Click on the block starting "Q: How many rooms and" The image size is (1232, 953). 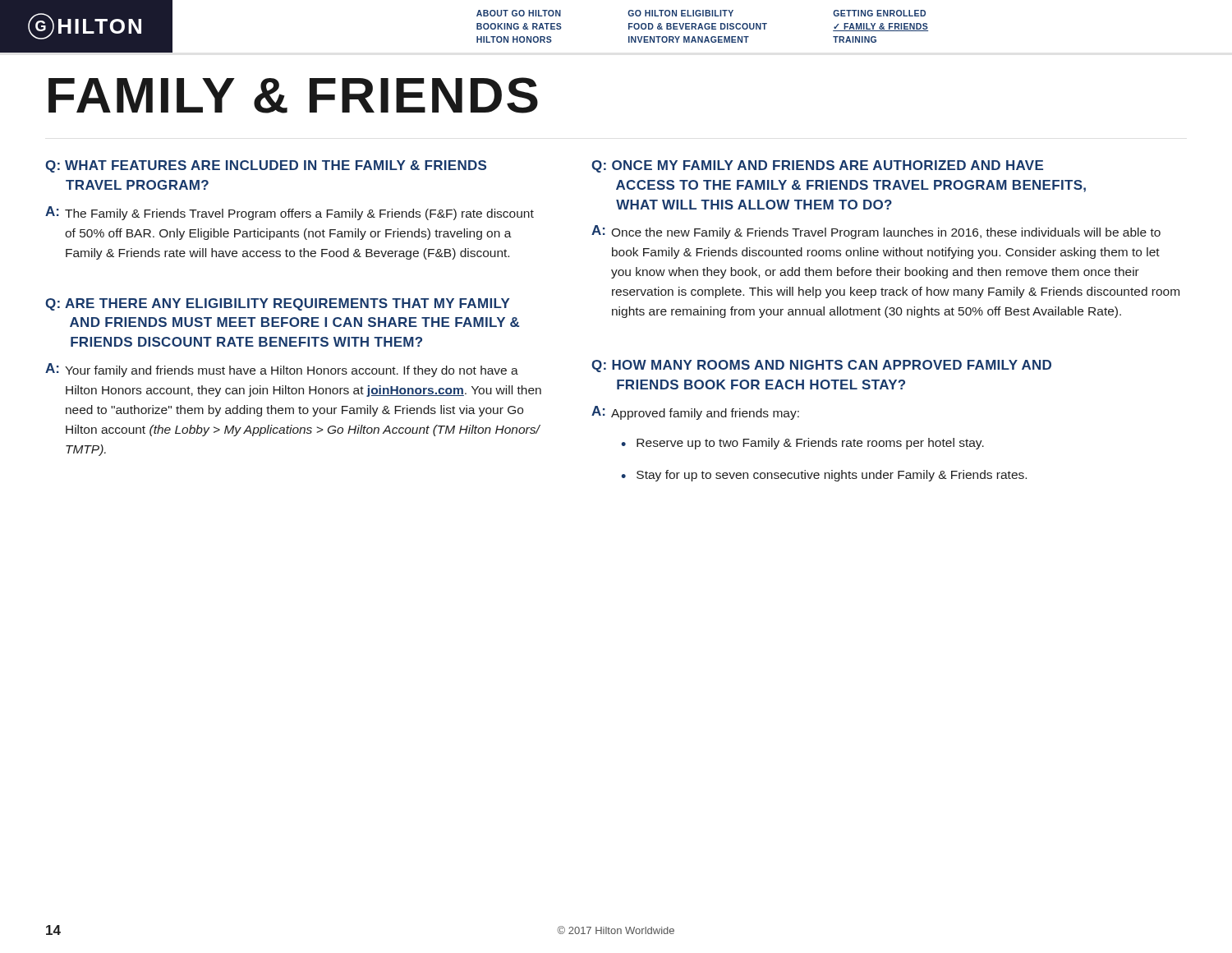[822, 375]
